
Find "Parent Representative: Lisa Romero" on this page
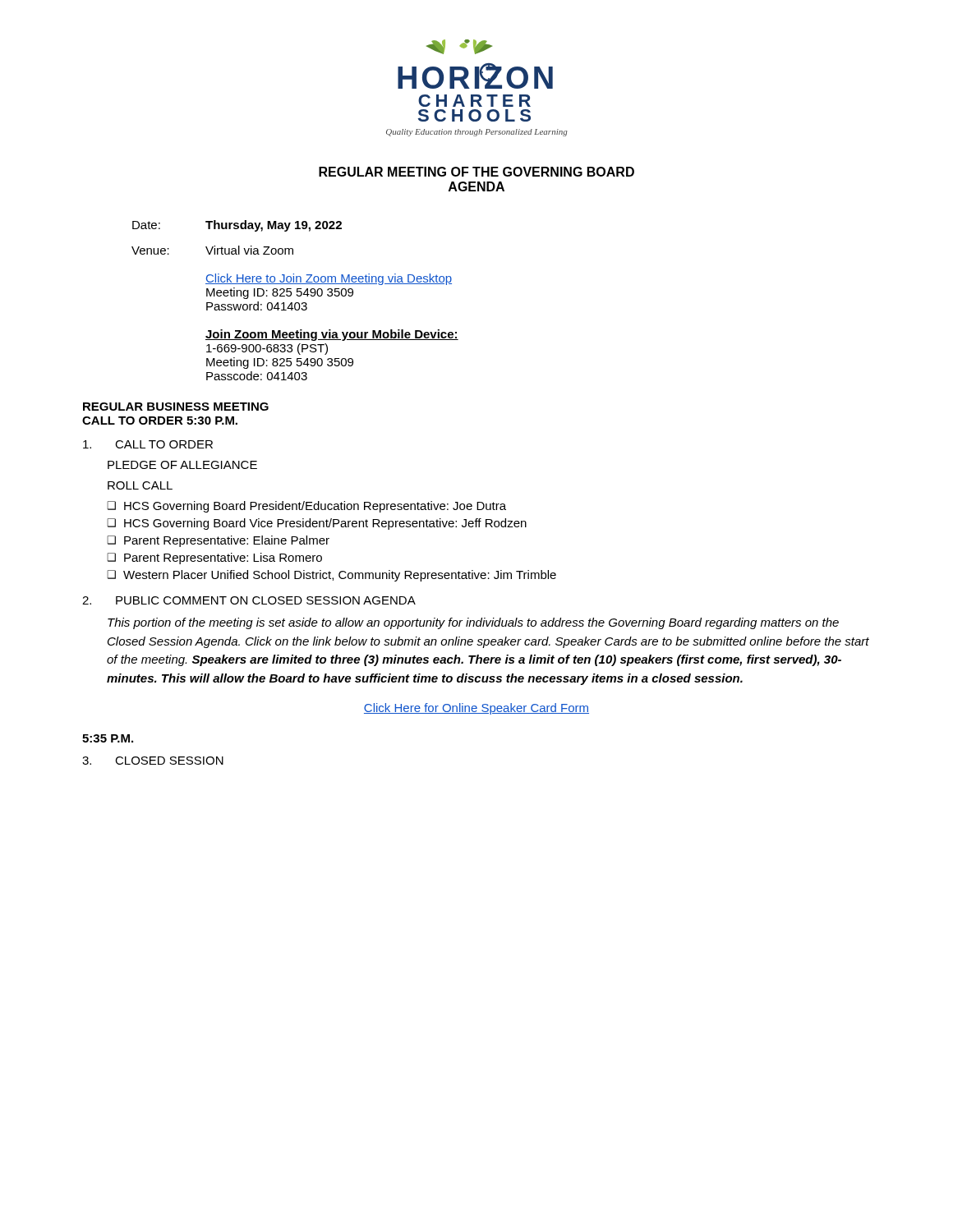pos(223,557)
